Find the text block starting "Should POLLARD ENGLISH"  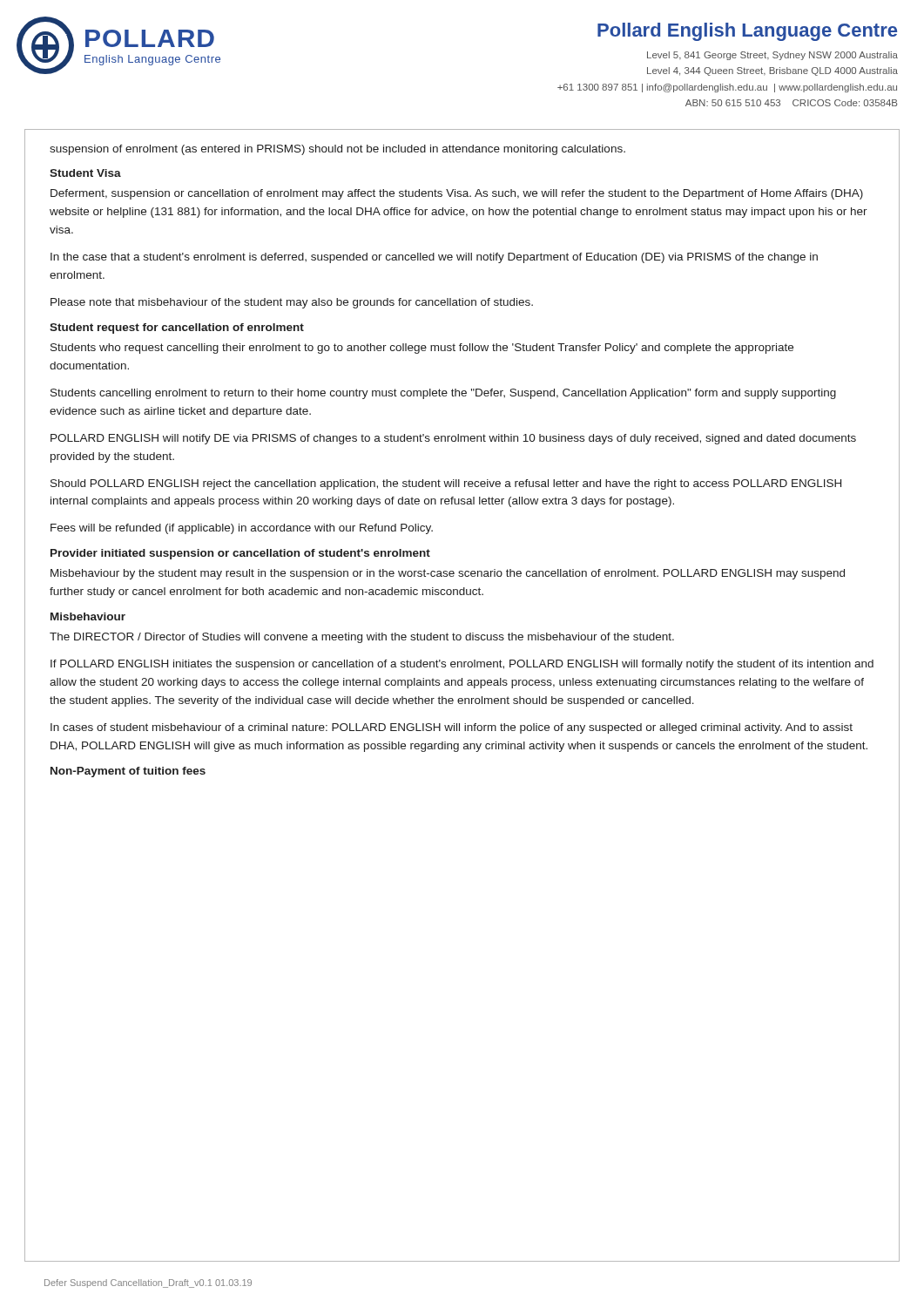click(446, 492)
